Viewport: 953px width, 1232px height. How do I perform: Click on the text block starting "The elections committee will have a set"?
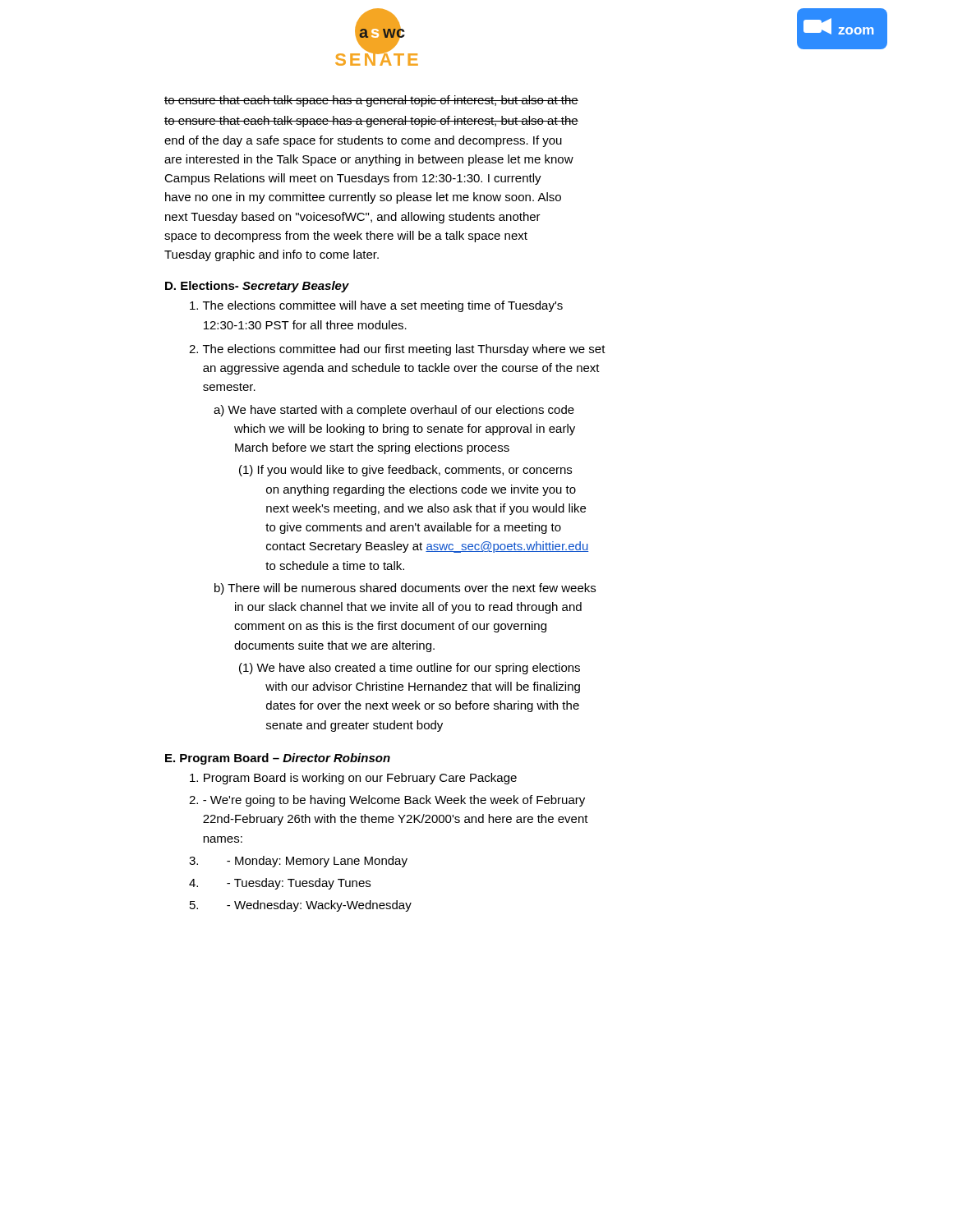coord(376,315)
